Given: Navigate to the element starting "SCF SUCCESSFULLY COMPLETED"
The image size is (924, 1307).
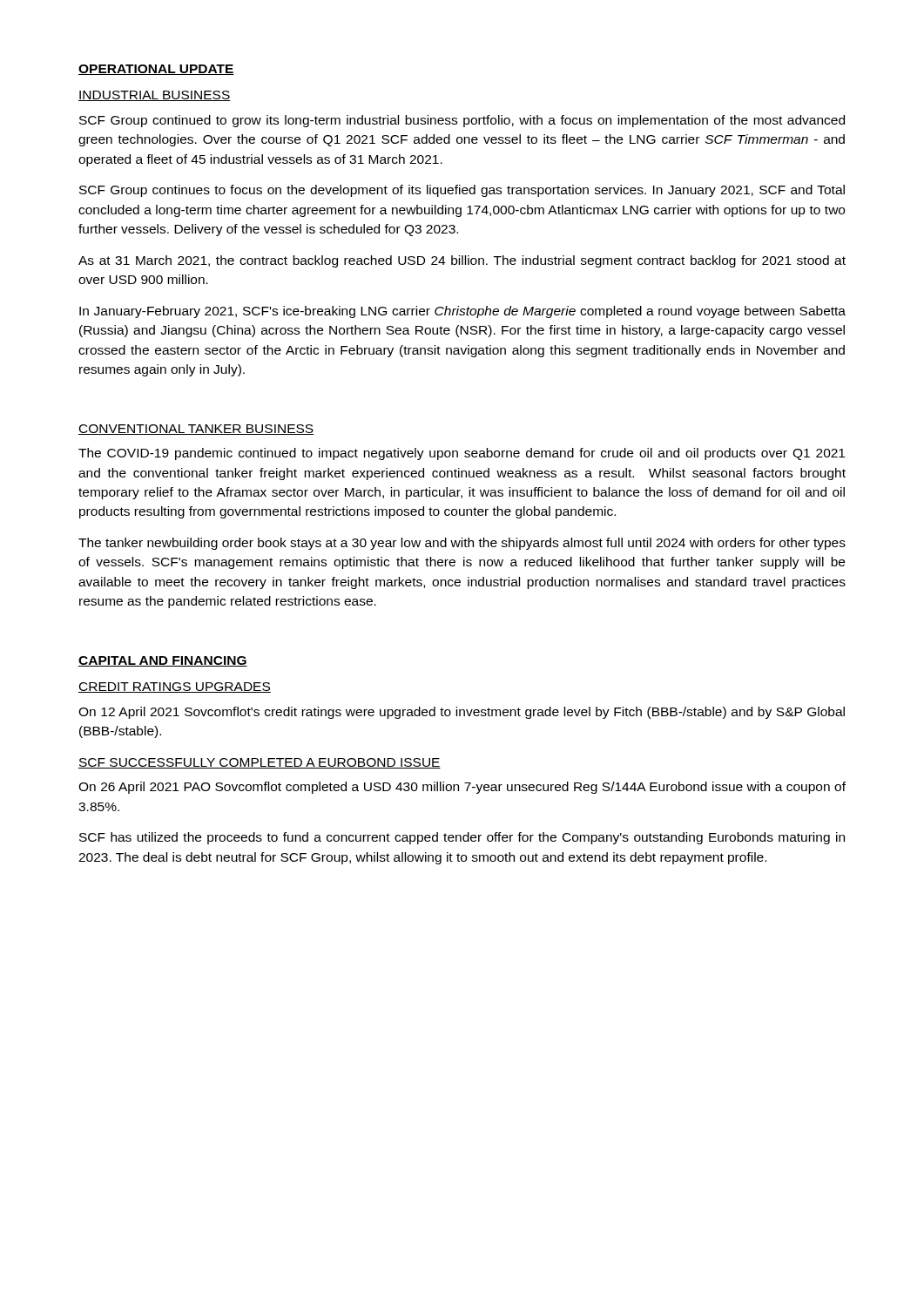Looking at the screenshot, I should (259, 762).
